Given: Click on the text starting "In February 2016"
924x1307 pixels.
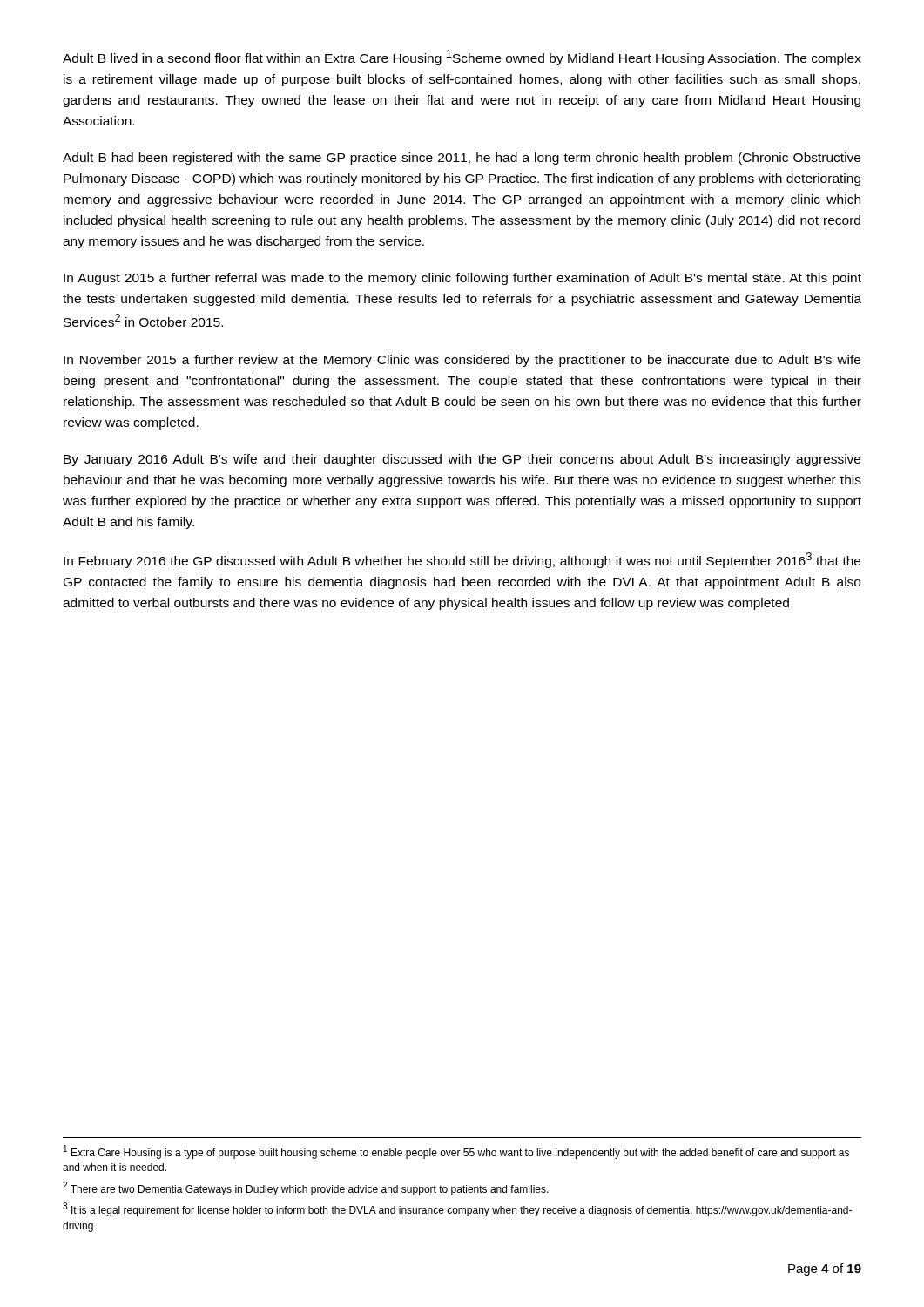Looking at the screenshot, I should click(462, 580).
